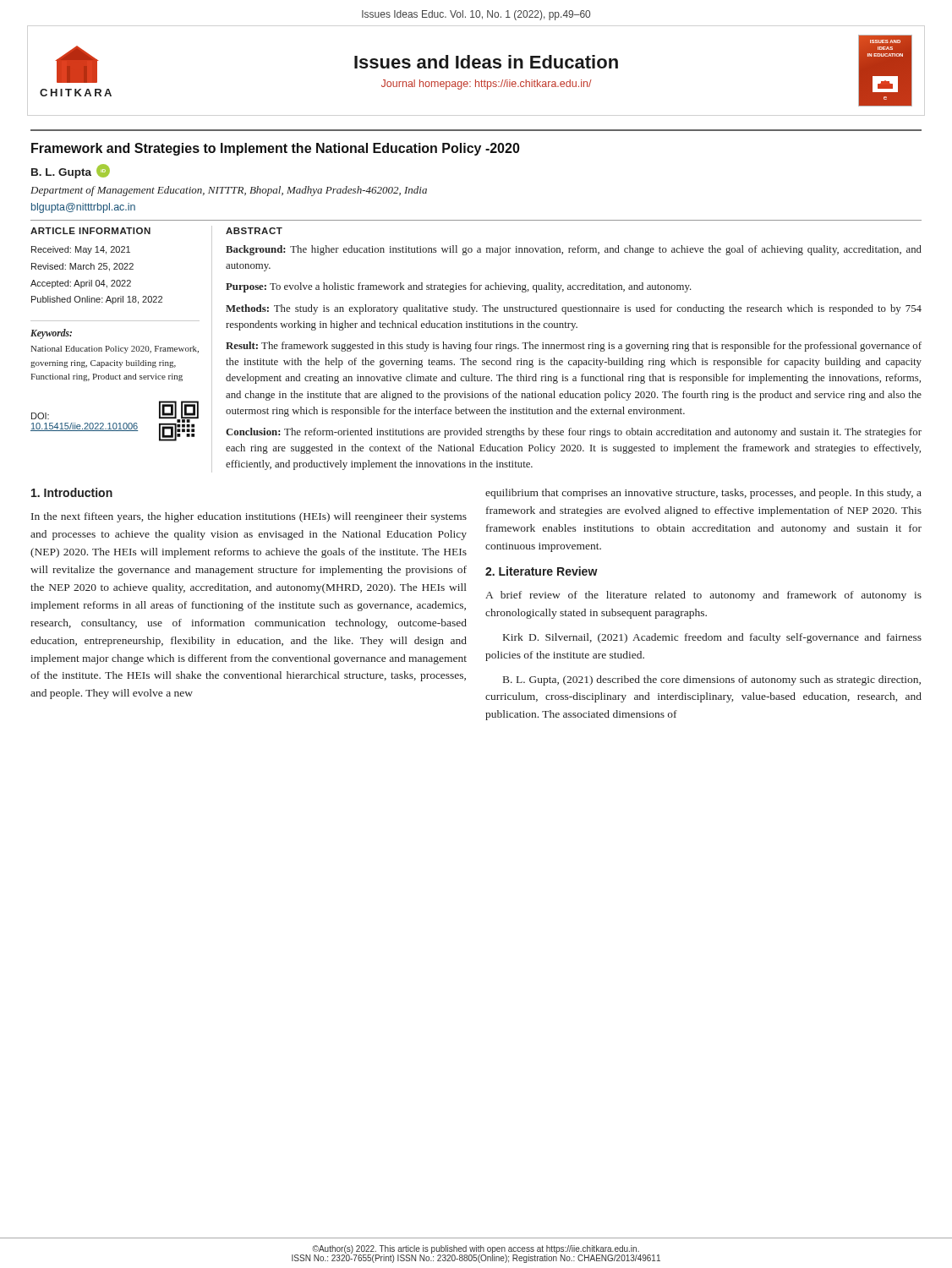952x1268 pixels.
Task: Select the title containing "Issues and Ideas in Education Journal homepage: https://iie.chitkara.edu.in/"
Action: point(486,71)
